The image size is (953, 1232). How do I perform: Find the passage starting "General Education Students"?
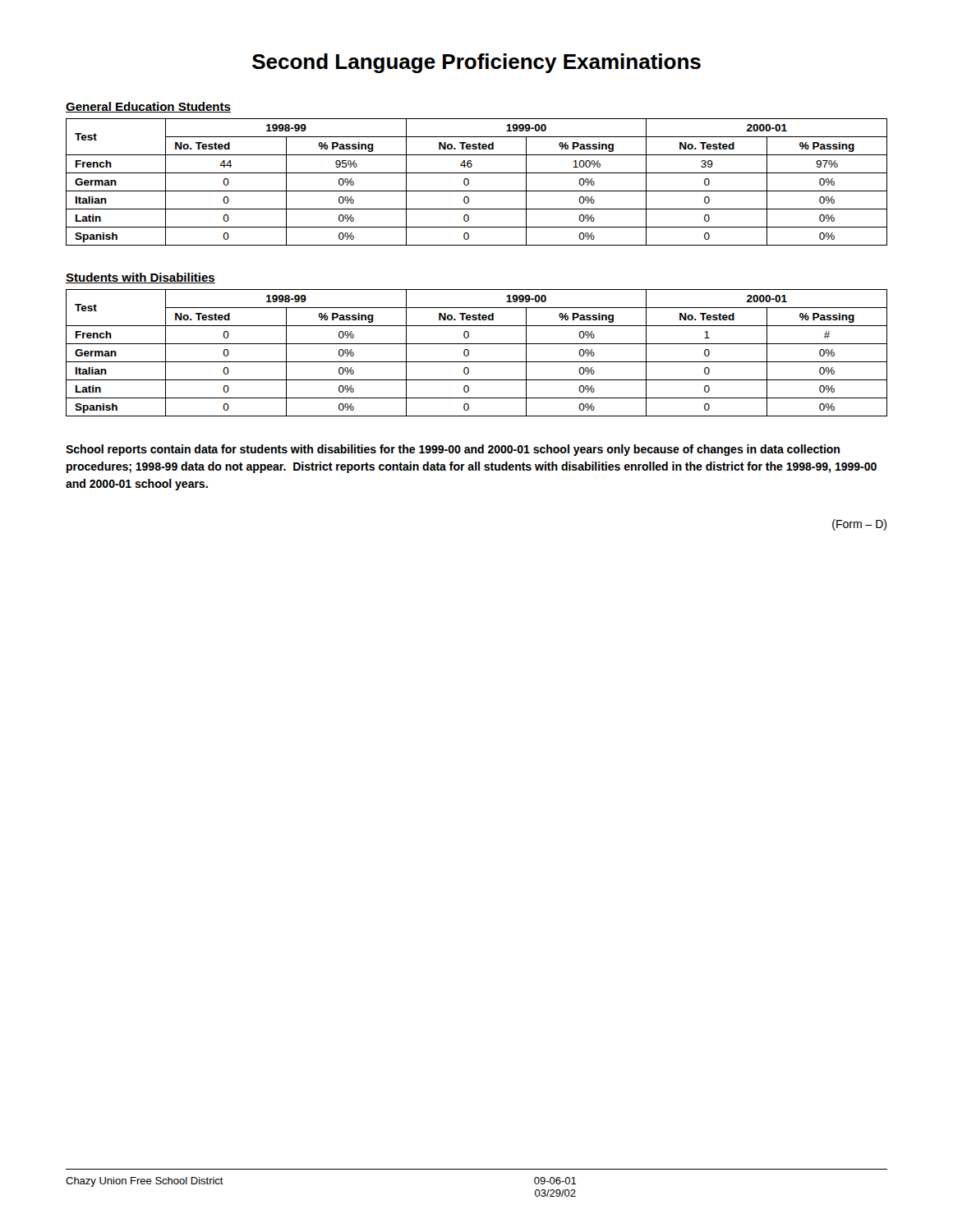pos(148,107)
